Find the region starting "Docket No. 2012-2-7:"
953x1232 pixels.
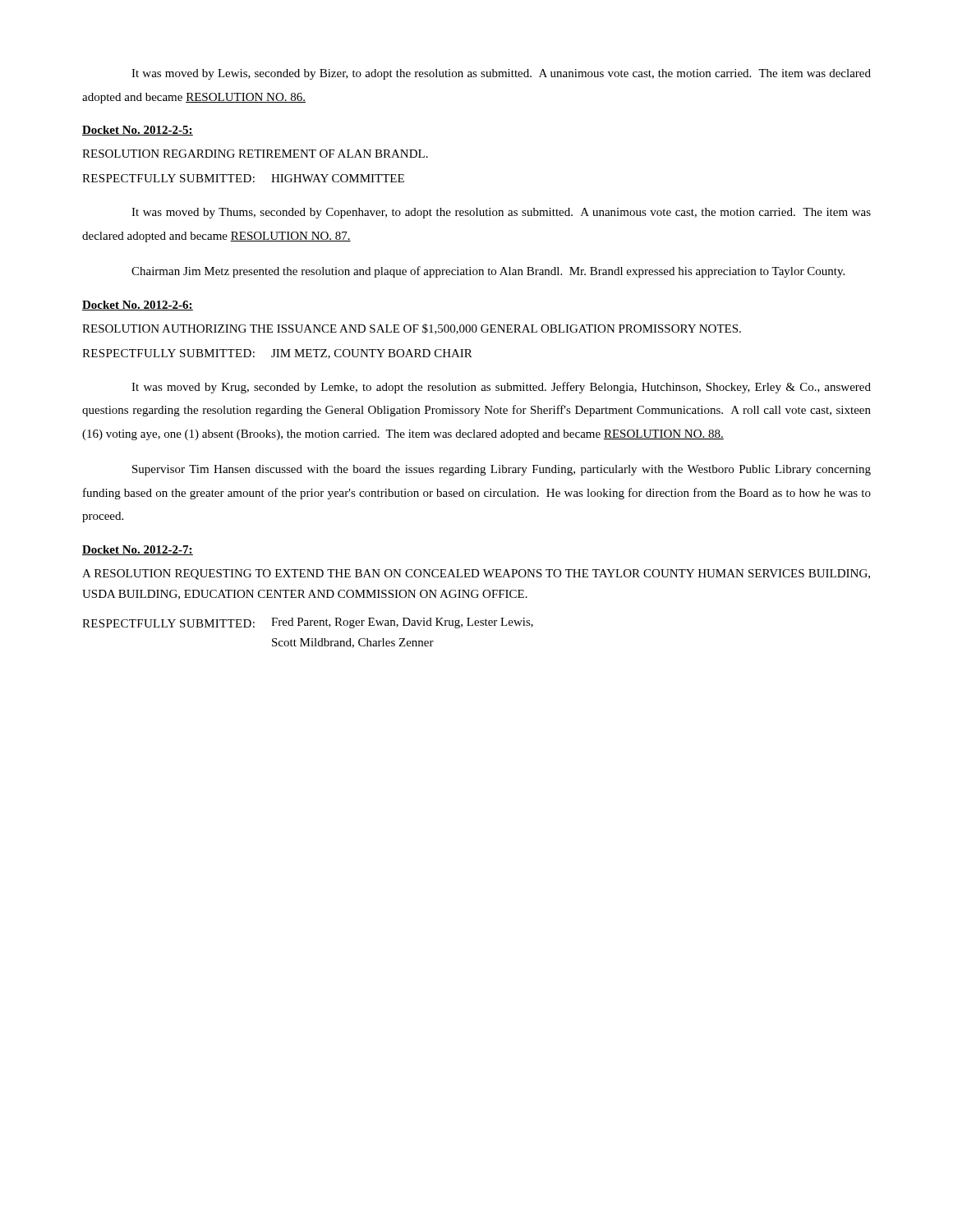[x=137, y=549]
